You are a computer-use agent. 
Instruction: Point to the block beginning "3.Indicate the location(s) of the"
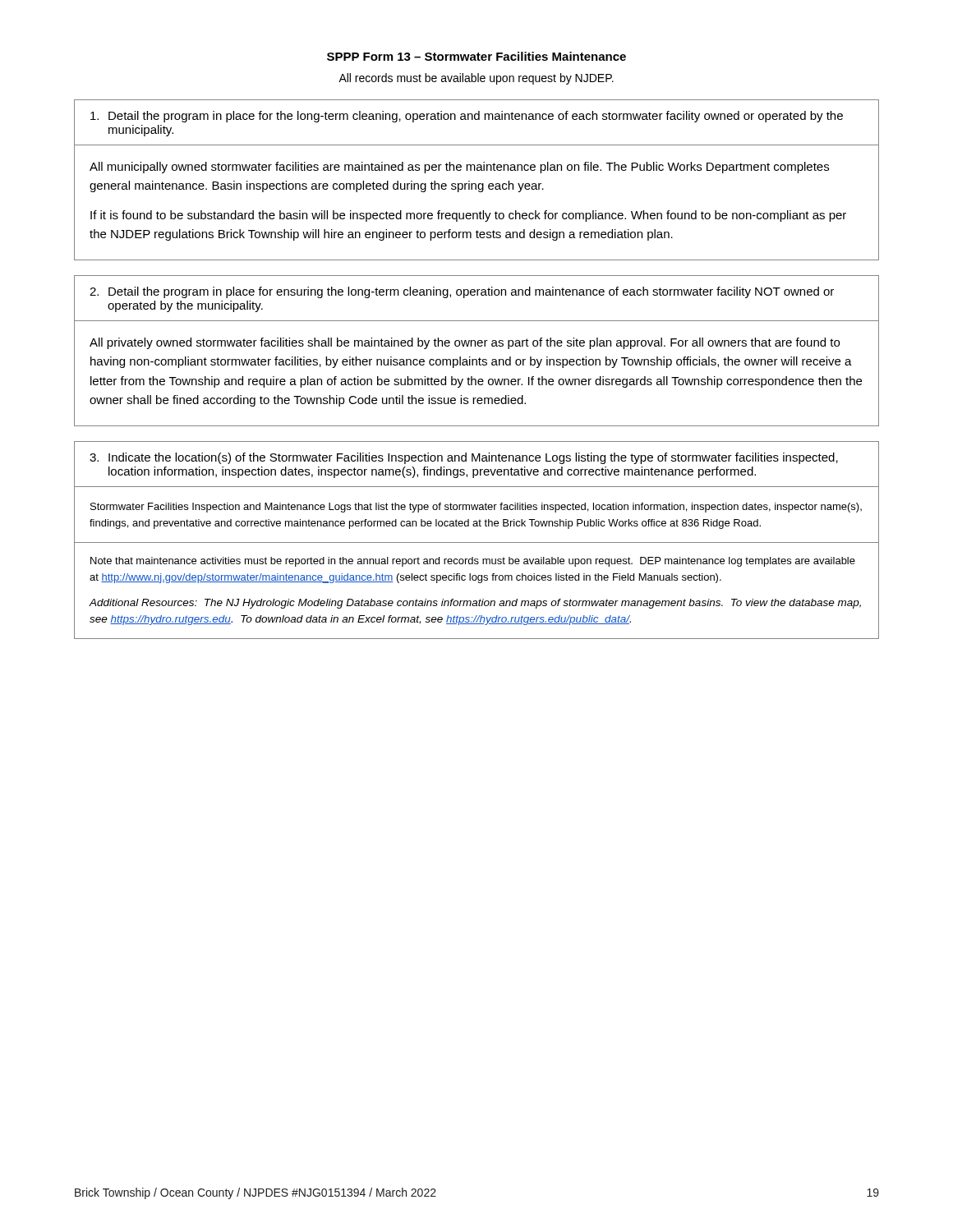click(473, 464)
